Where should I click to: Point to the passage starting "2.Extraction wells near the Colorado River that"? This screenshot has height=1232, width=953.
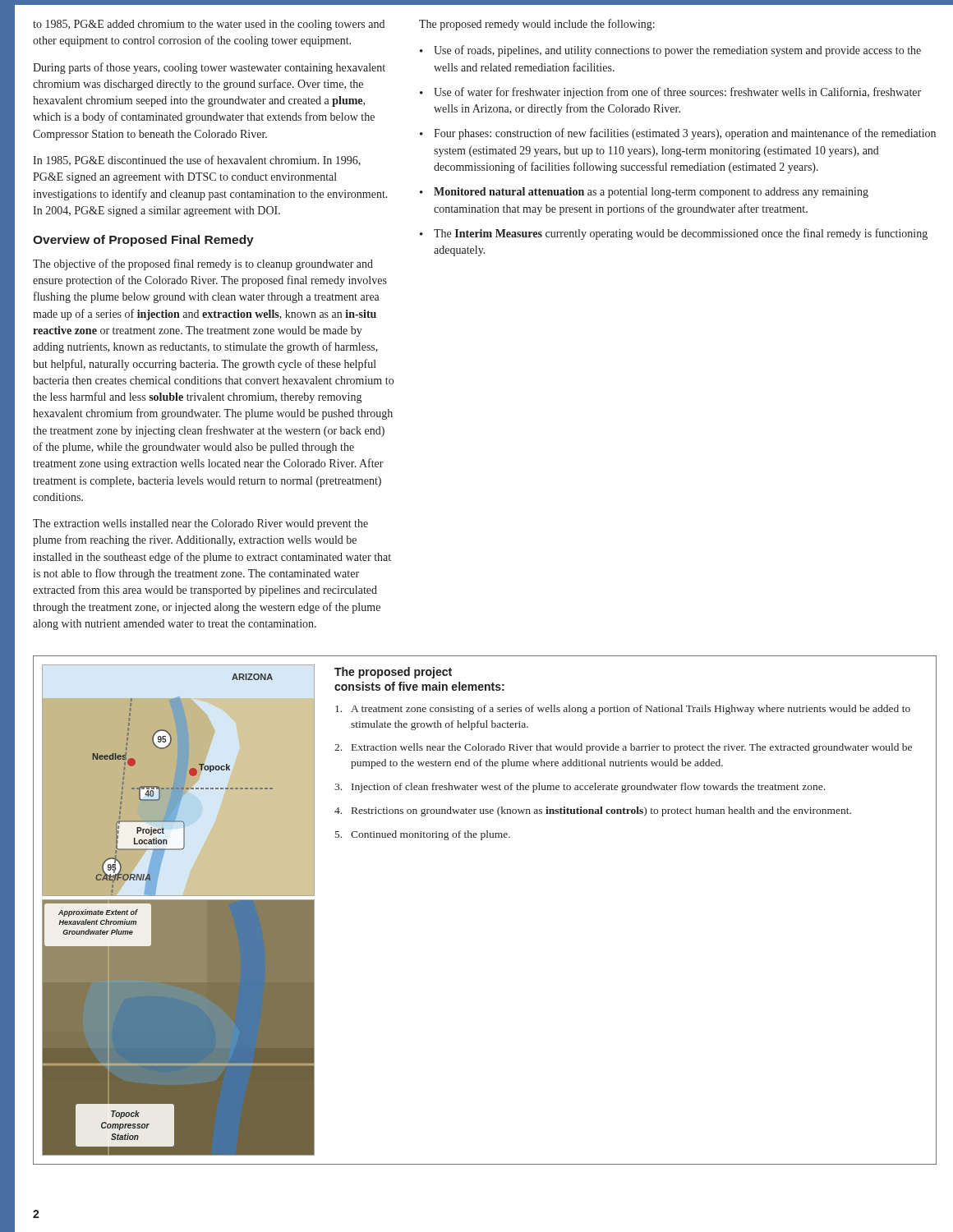pos(631,756)
